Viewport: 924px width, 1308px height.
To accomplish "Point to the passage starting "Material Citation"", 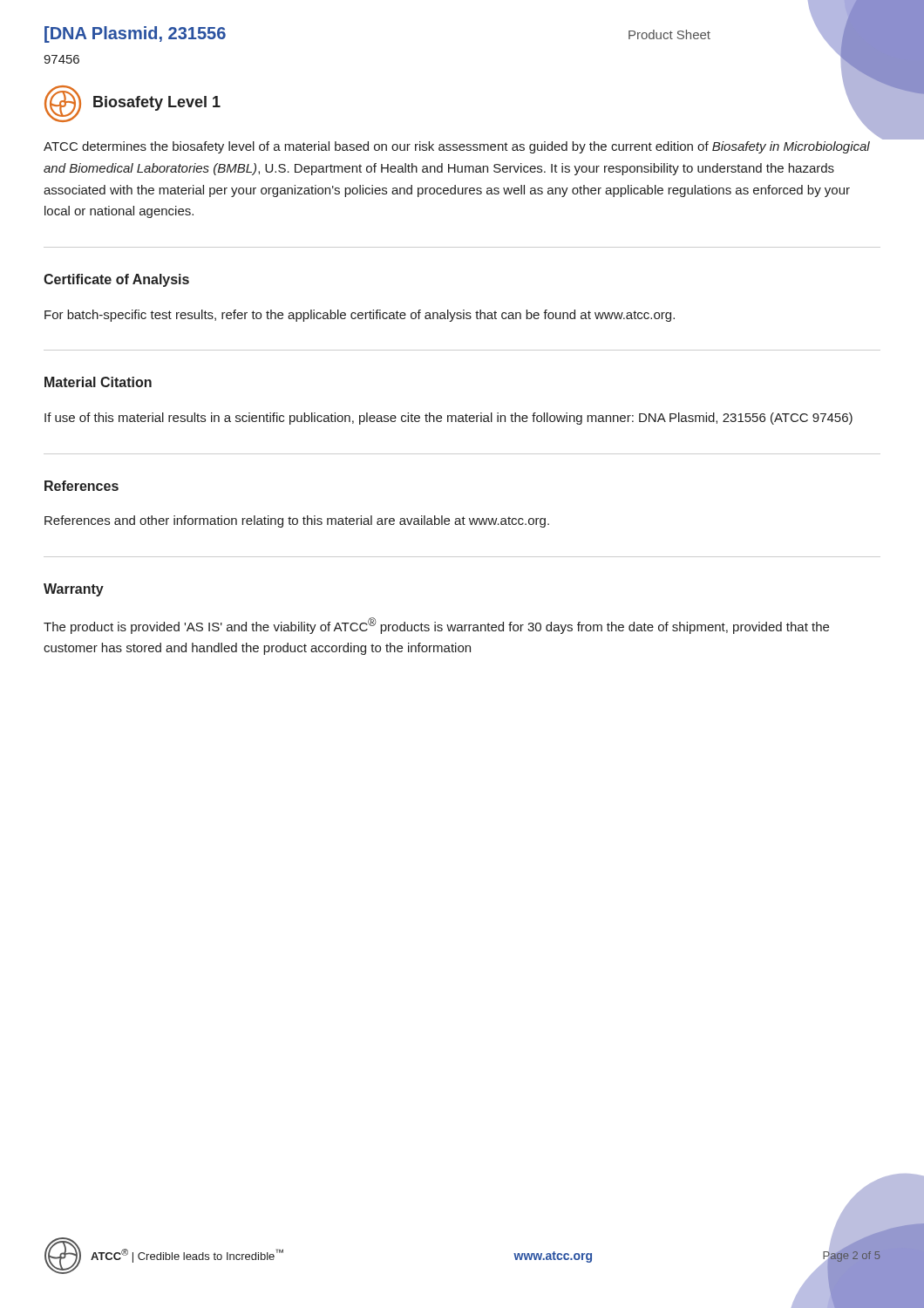I will [x=98, y=382].
